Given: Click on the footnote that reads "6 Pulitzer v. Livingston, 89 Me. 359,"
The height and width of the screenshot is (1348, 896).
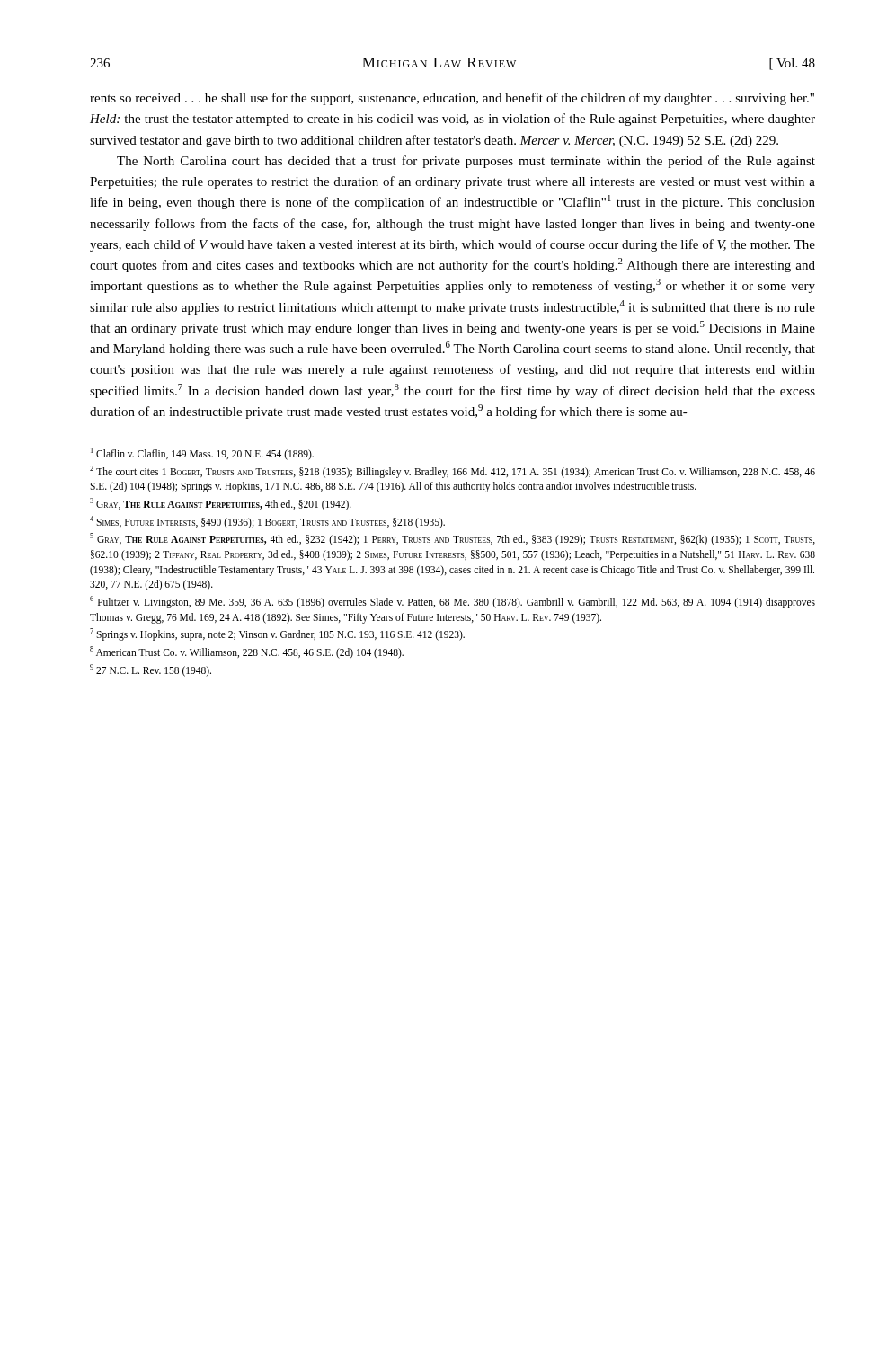Looking at the screenshot, I should click(452, 610).
